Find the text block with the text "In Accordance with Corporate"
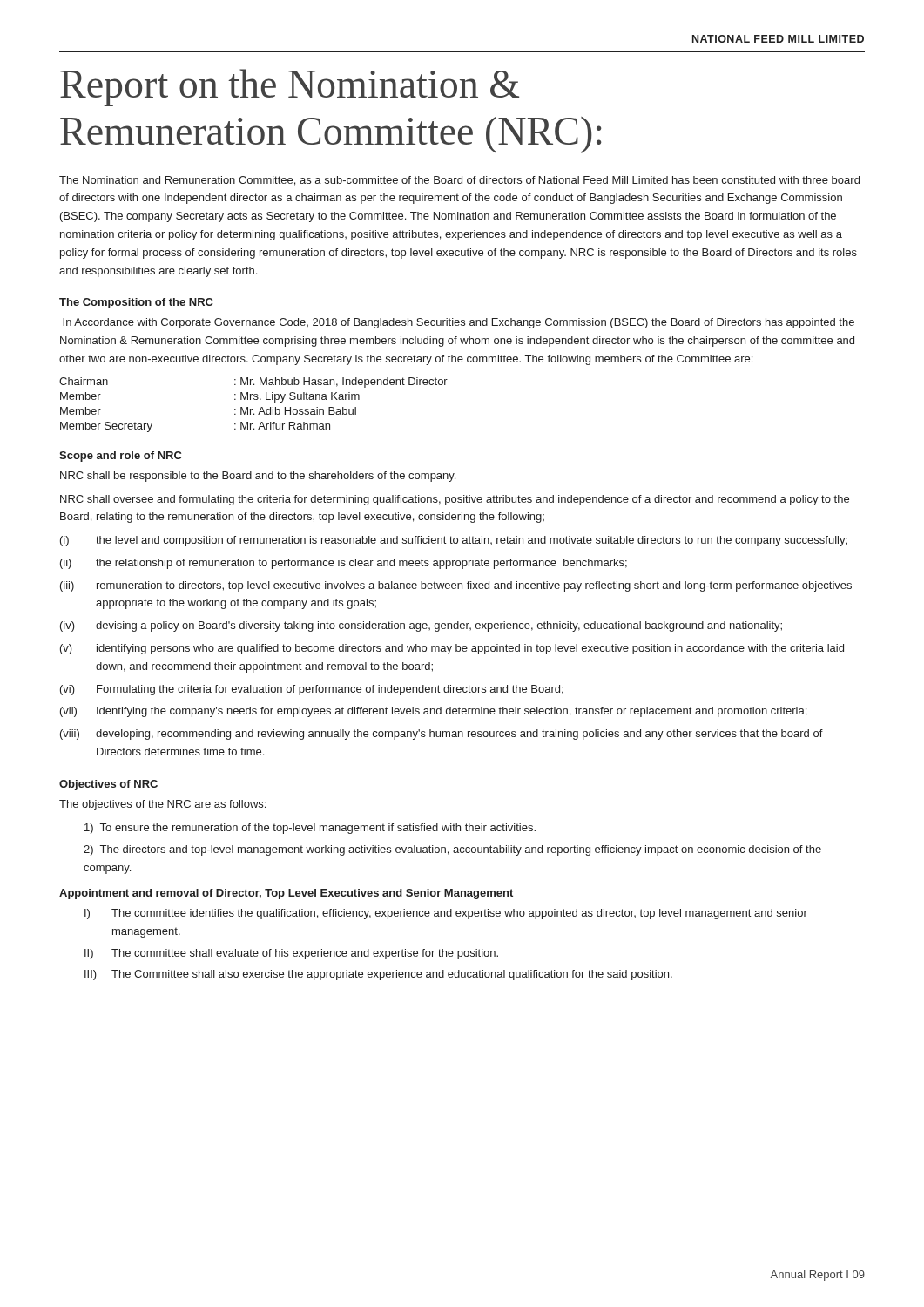924x1307 pixels. pyautogui.click(x=457, y=340)
